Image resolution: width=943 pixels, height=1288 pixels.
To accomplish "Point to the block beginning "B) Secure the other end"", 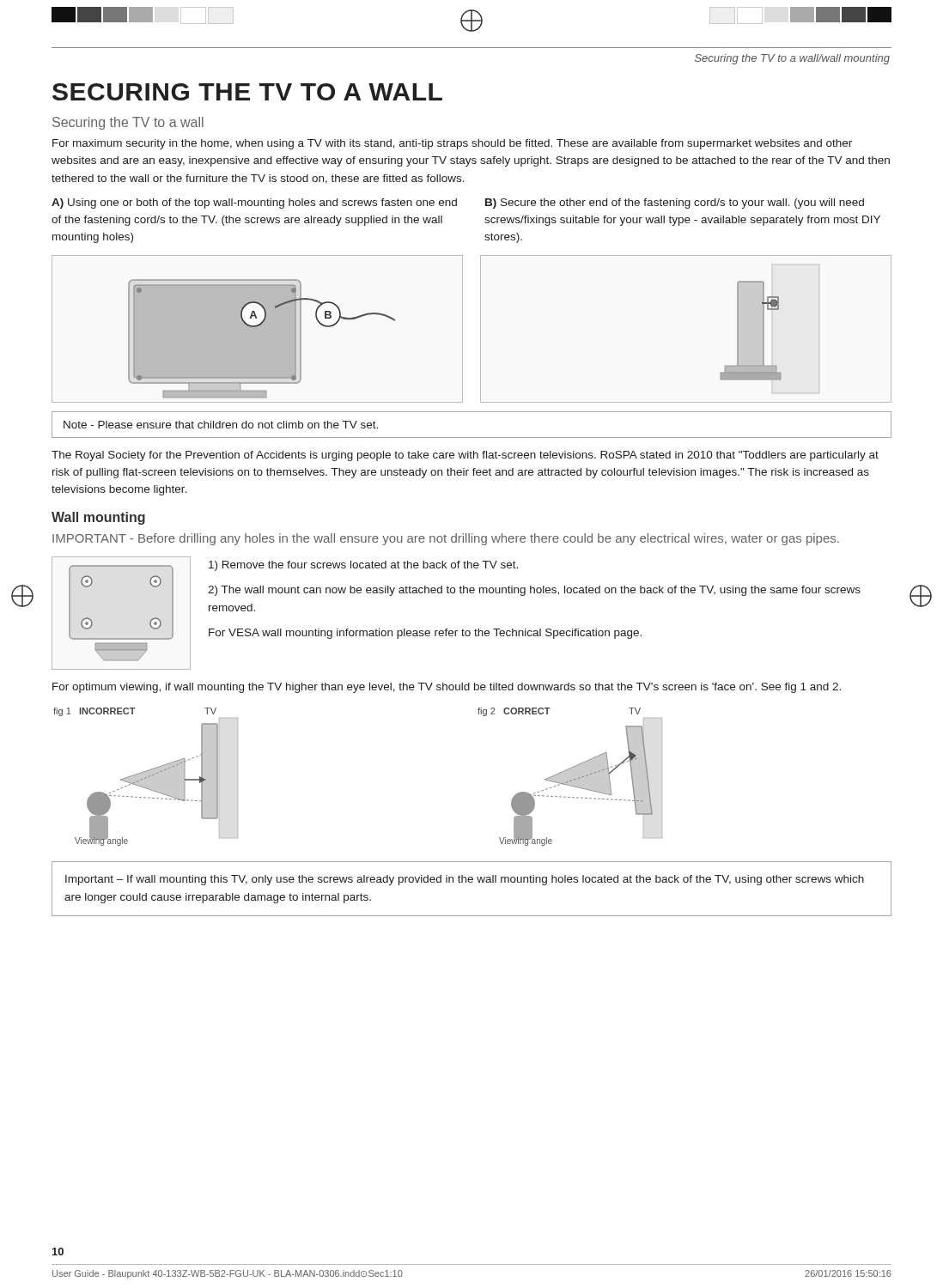I will click(x=688, y=220).
